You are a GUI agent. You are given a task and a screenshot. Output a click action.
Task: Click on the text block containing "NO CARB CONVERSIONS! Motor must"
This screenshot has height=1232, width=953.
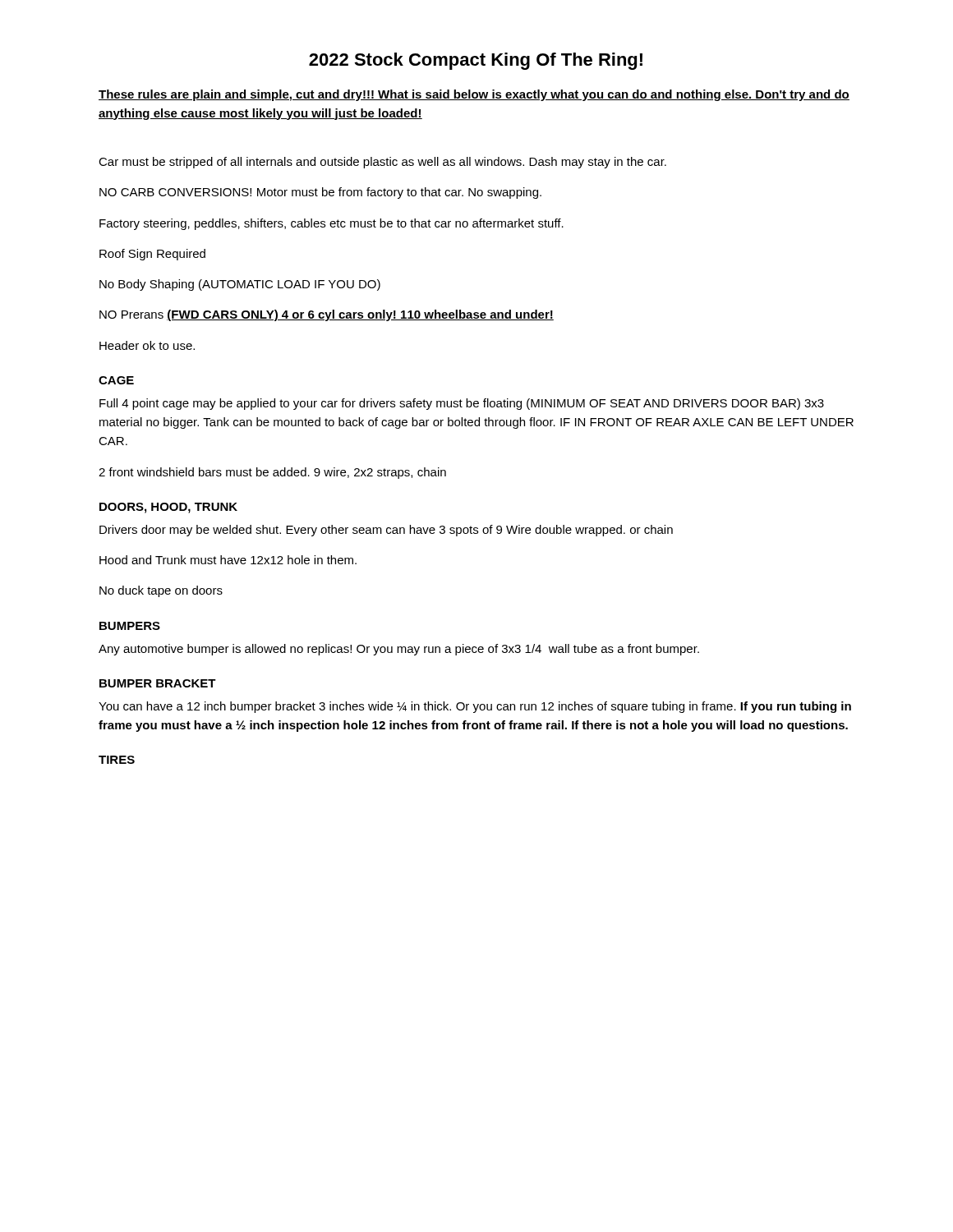320,192
